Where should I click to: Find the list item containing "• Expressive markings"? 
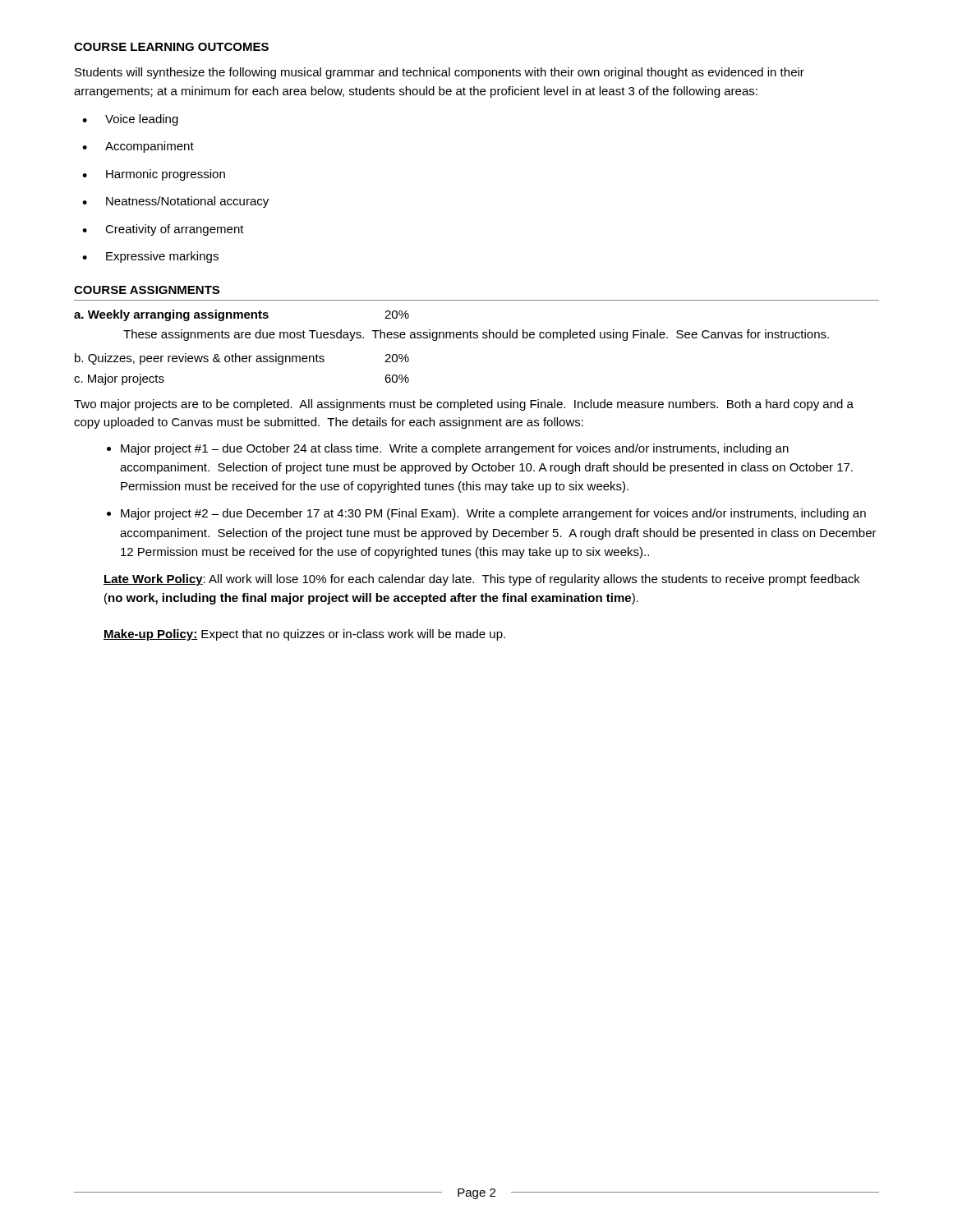click(x=150, y=258)
